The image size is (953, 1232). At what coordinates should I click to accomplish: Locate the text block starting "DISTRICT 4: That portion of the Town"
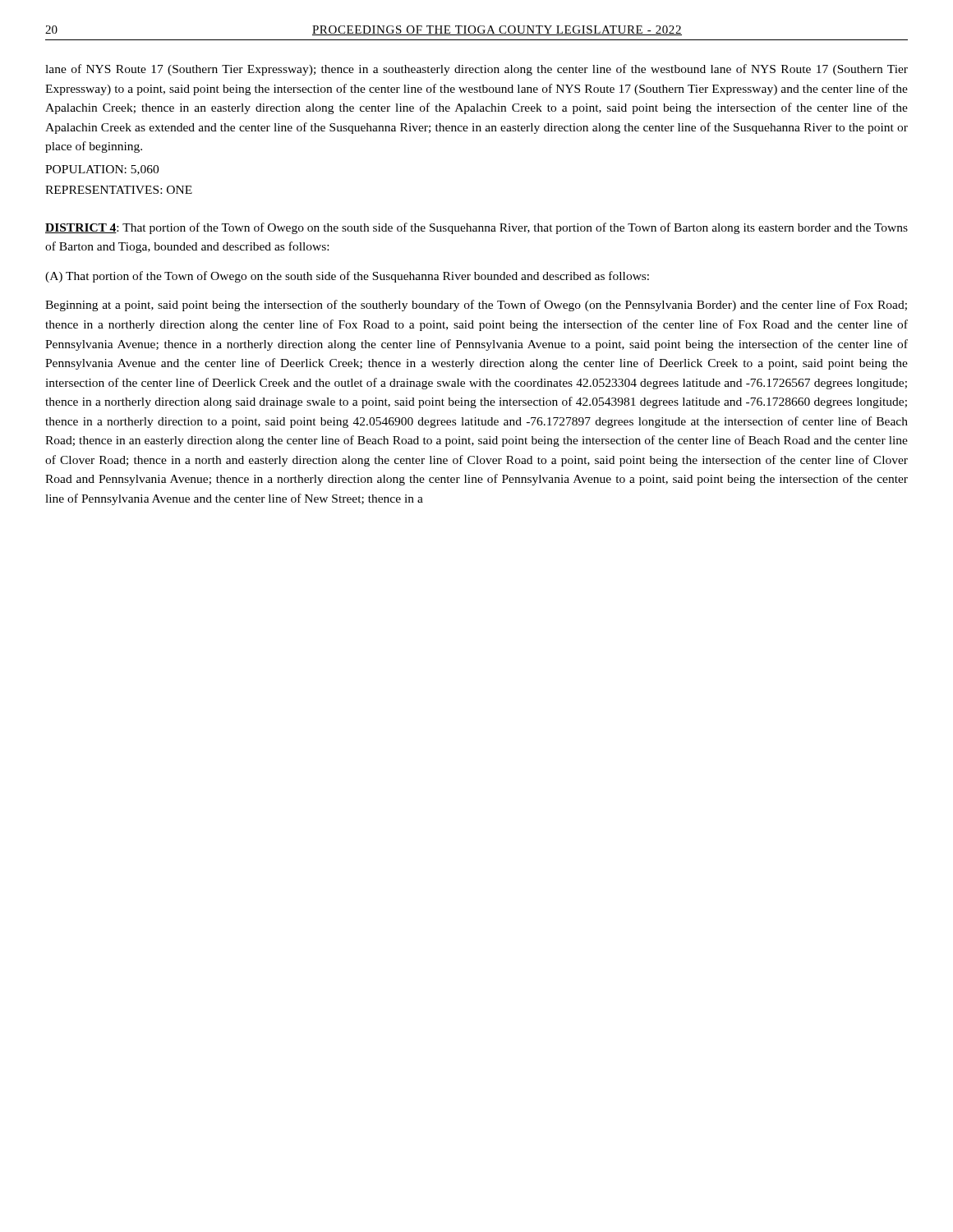(476, 237)
